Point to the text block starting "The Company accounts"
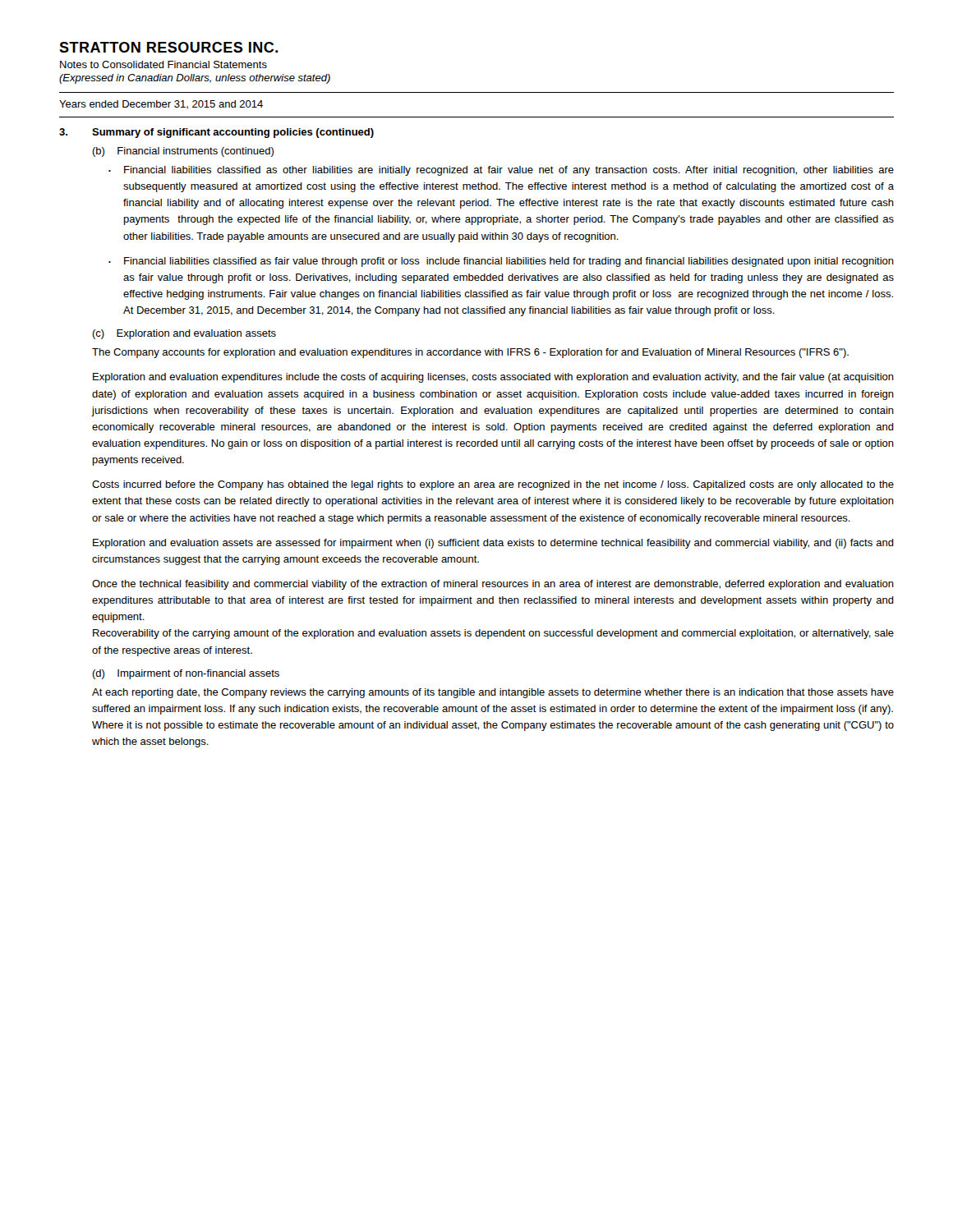Viewport: 953px width, 1232px height. tap(471, 352)
